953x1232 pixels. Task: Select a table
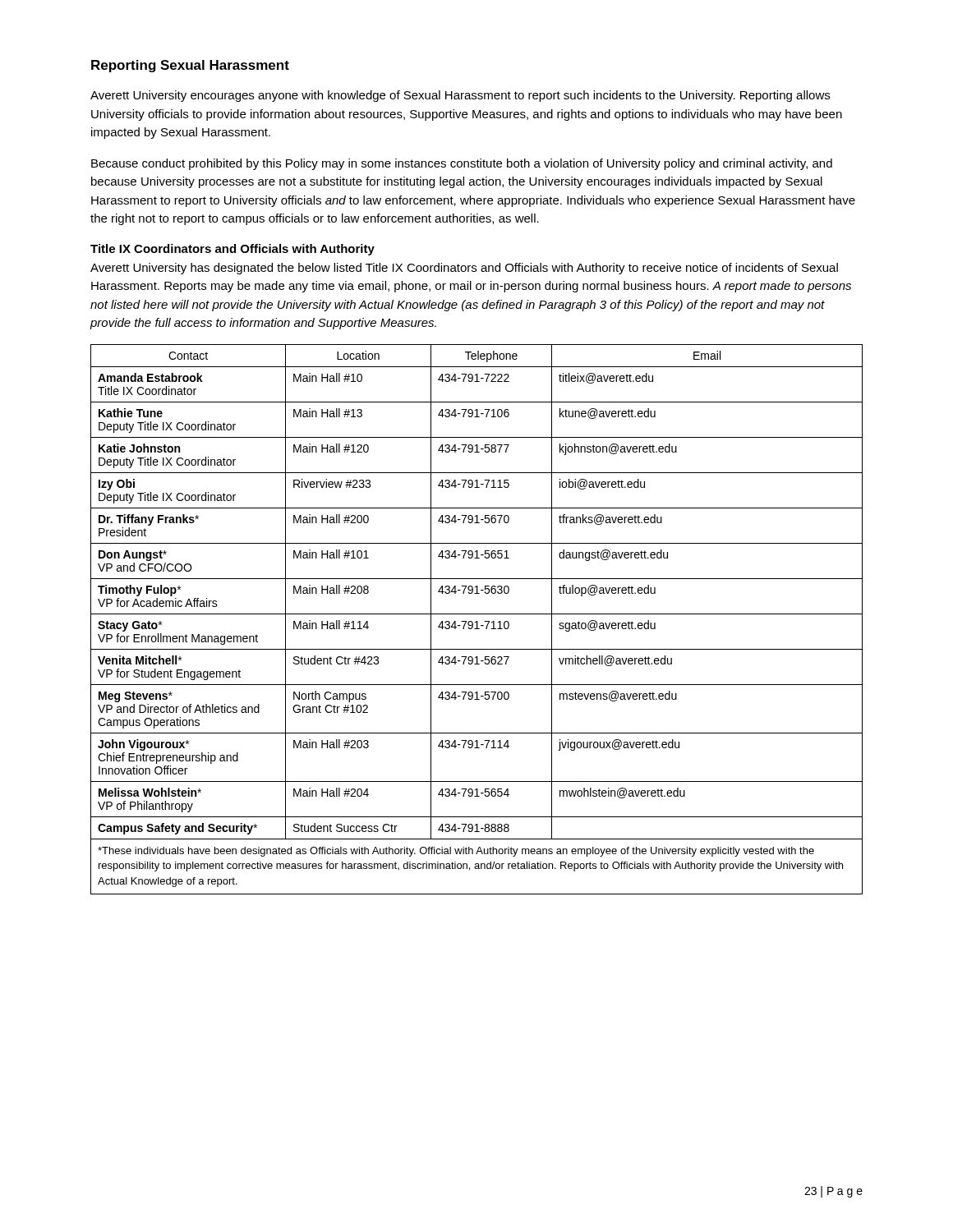pyautogui.click(x=476, y=619)
